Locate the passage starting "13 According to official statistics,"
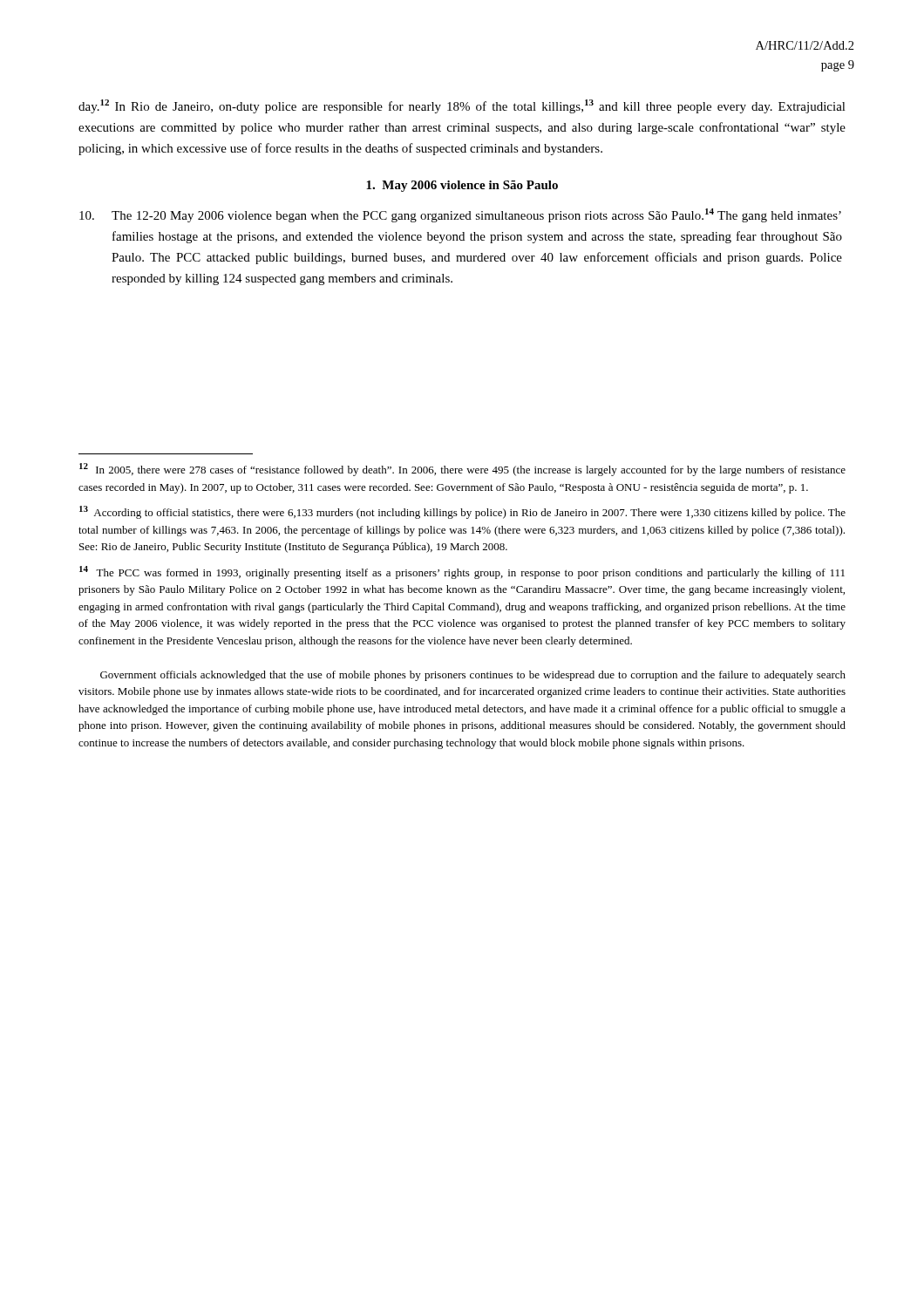 (462, 528)
